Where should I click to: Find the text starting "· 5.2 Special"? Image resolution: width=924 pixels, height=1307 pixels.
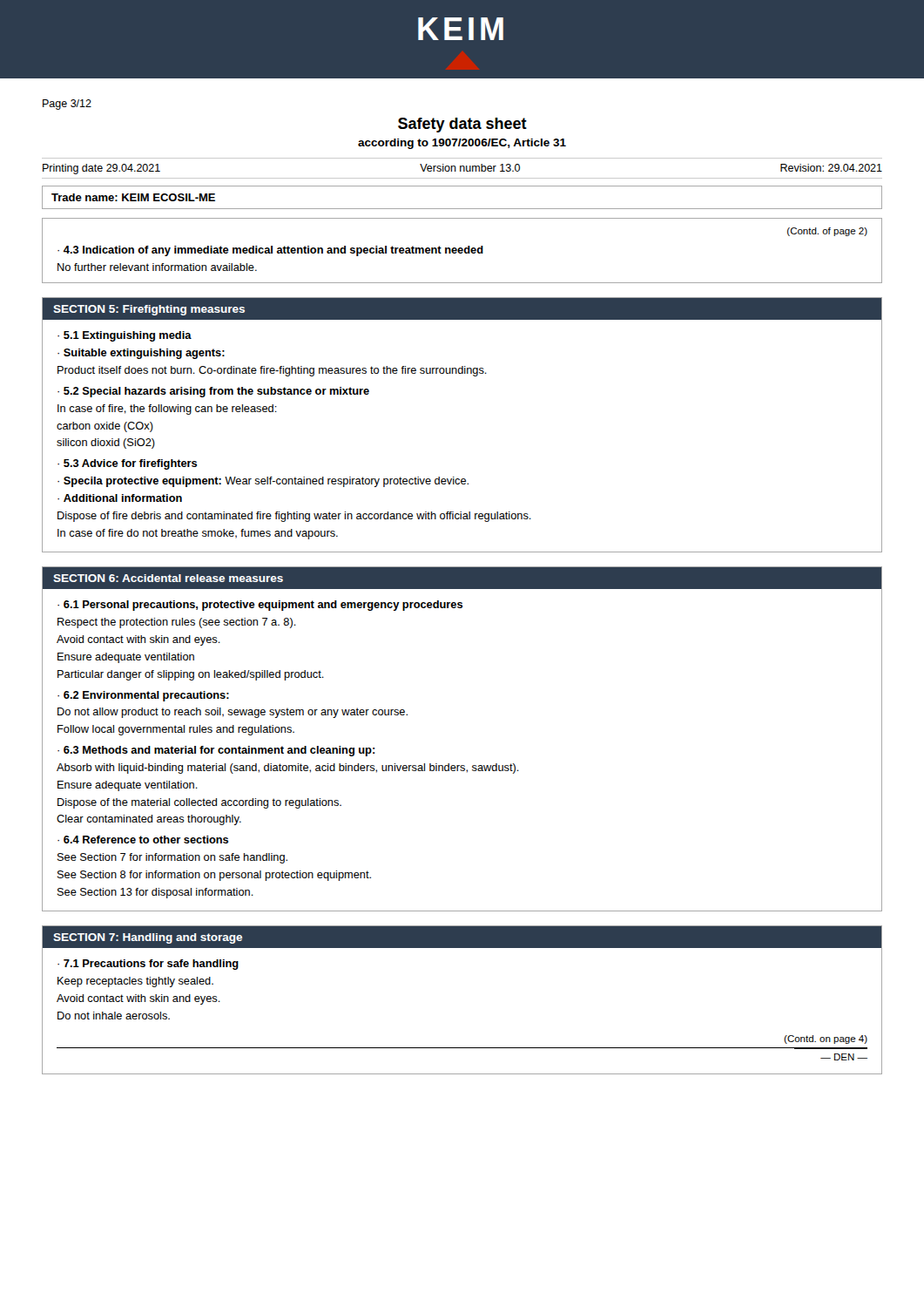pos(213,417)
